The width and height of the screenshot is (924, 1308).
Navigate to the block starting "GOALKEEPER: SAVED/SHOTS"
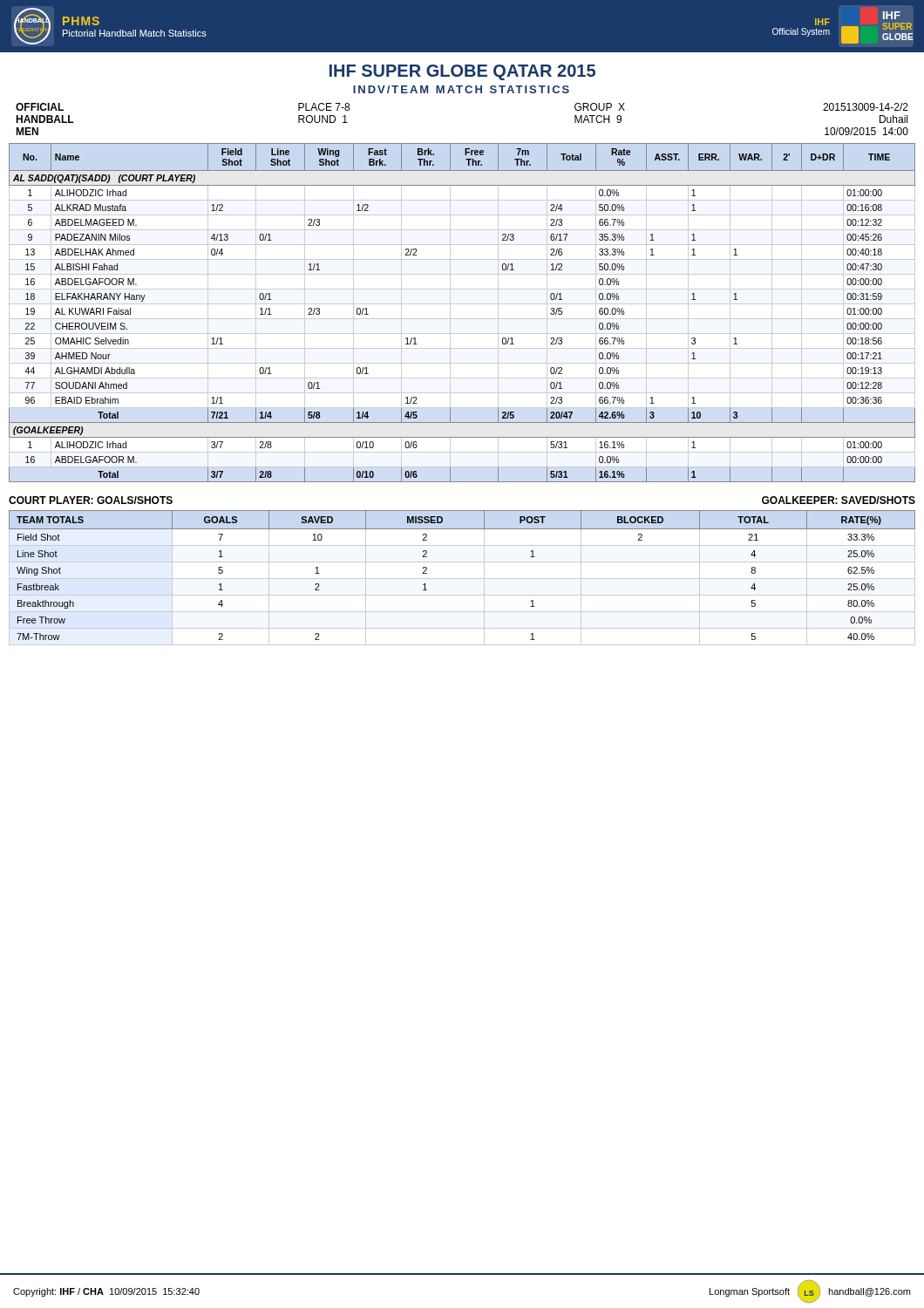(838, 501)
